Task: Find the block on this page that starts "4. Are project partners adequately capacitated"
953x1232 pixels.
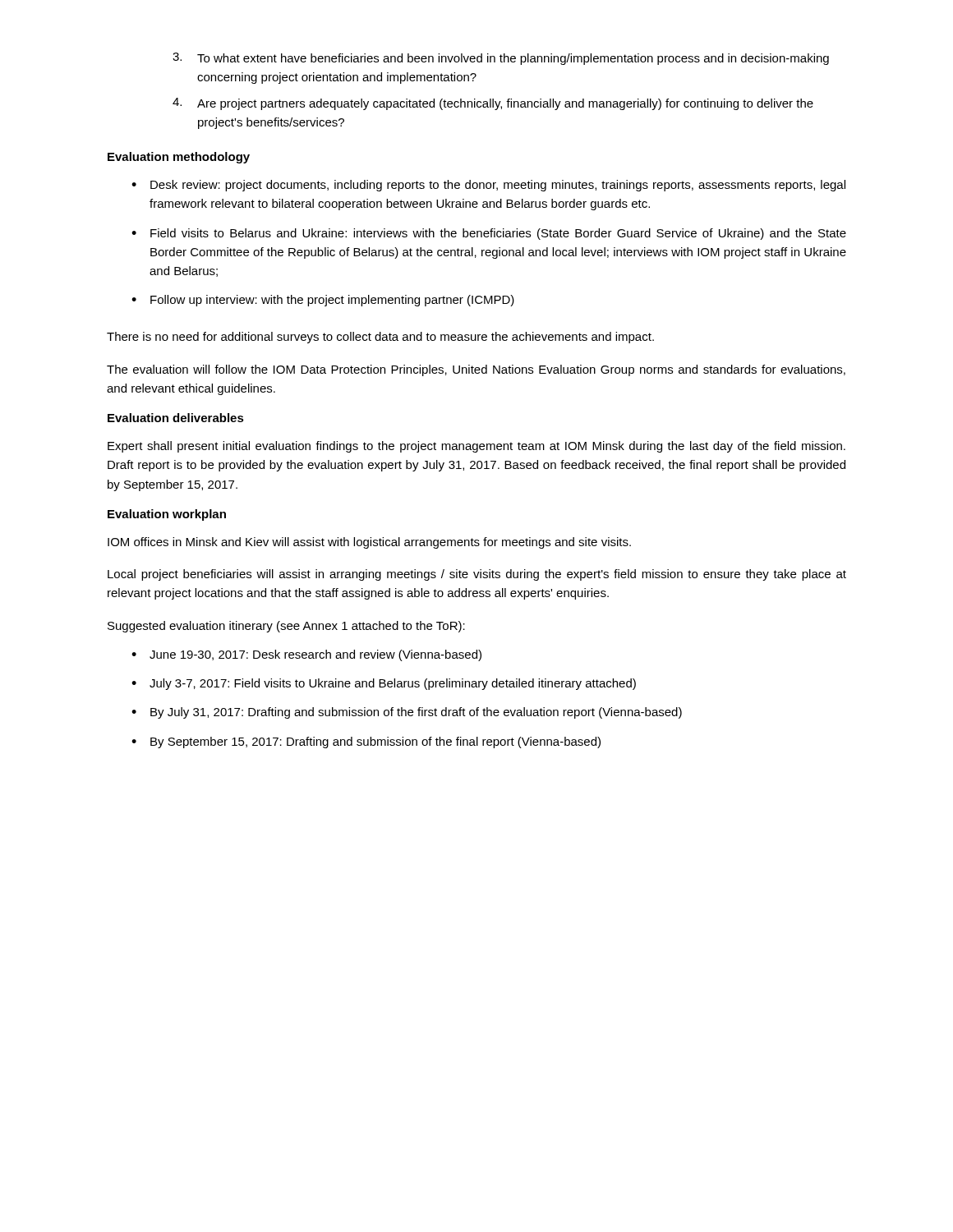Action: pos(509,113)
